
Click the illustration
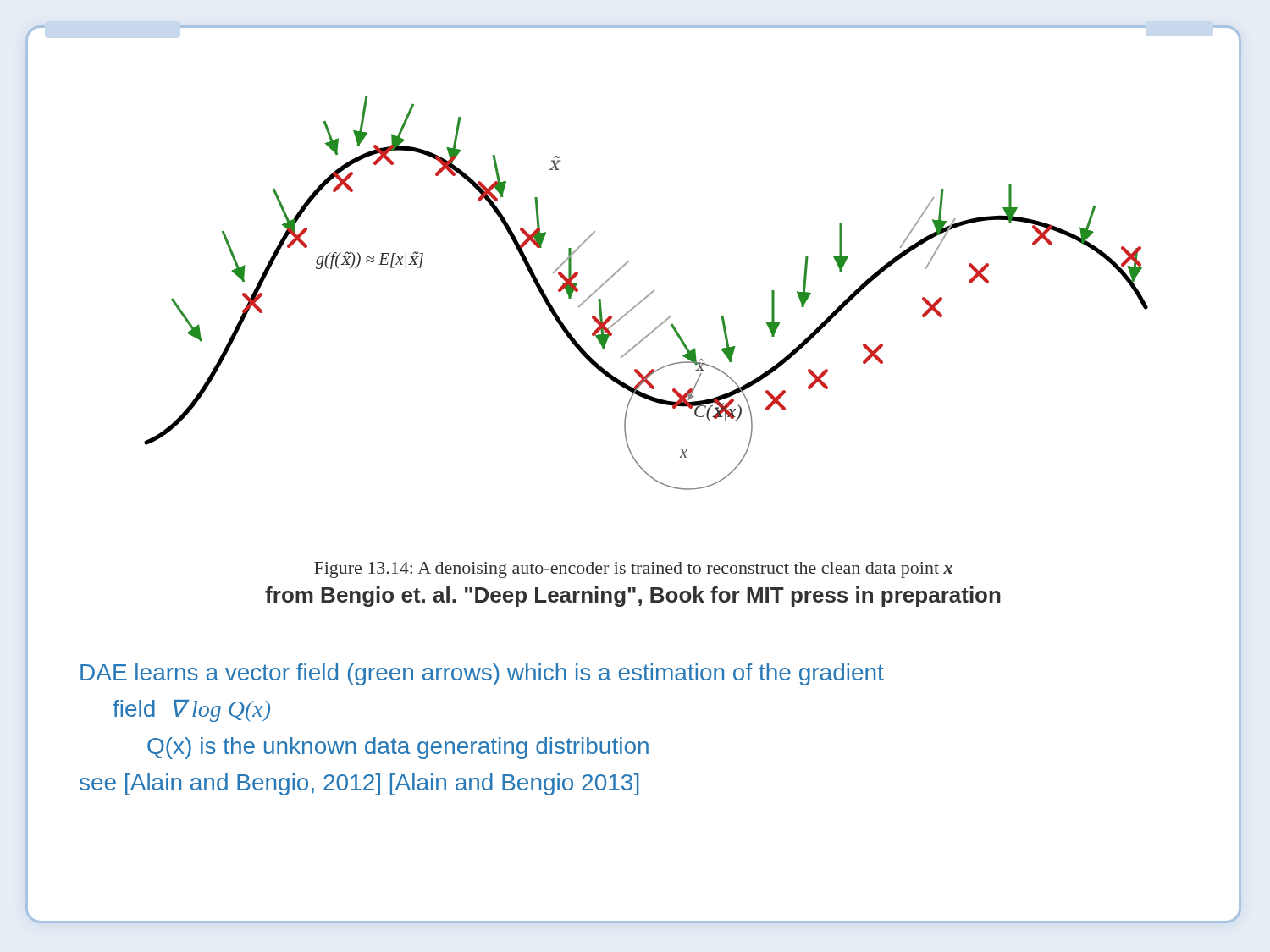(633, 299)
